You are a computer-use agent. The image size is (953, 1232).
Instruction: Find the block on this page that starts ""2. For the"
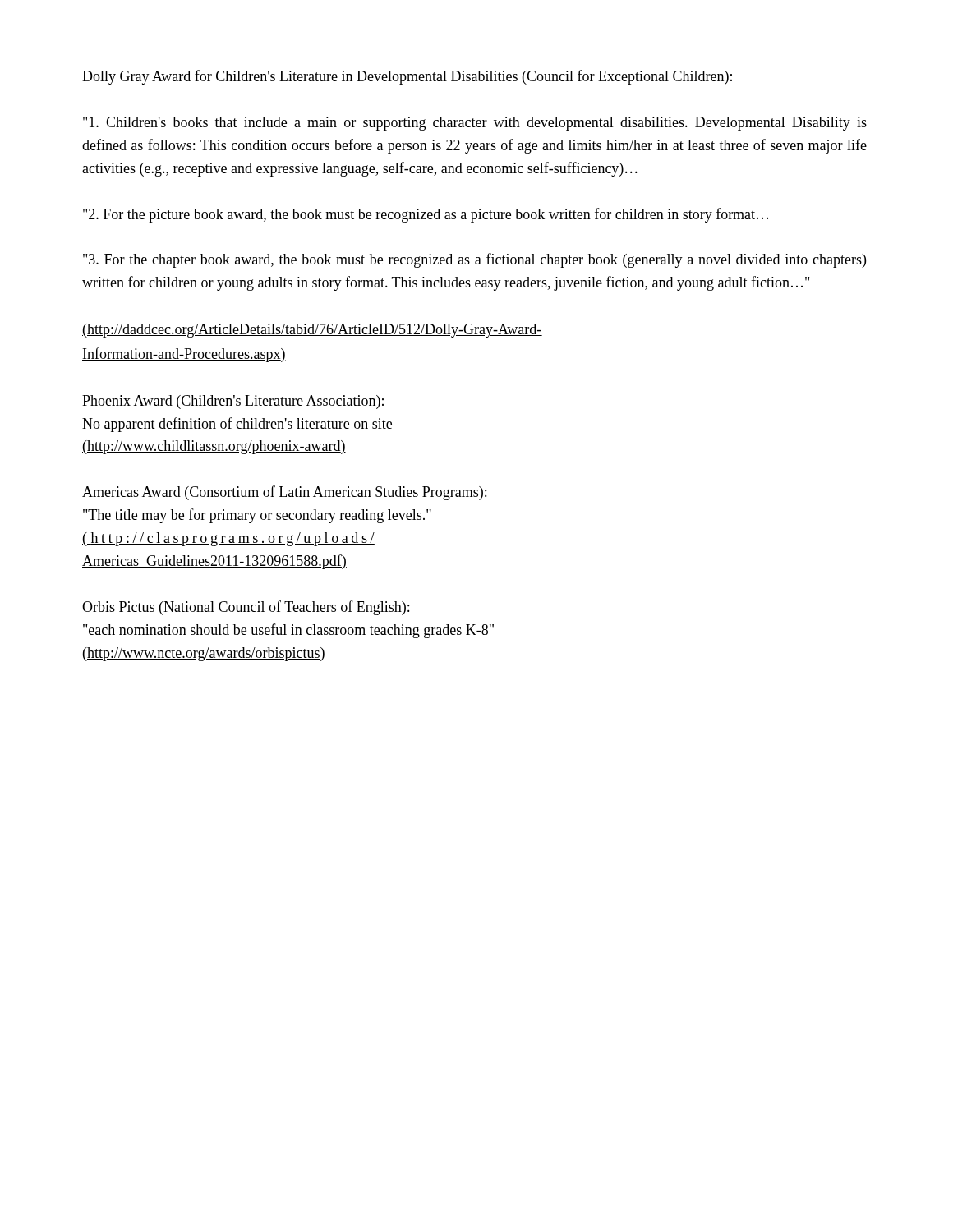pyautogui.click(x=426, y=214)
